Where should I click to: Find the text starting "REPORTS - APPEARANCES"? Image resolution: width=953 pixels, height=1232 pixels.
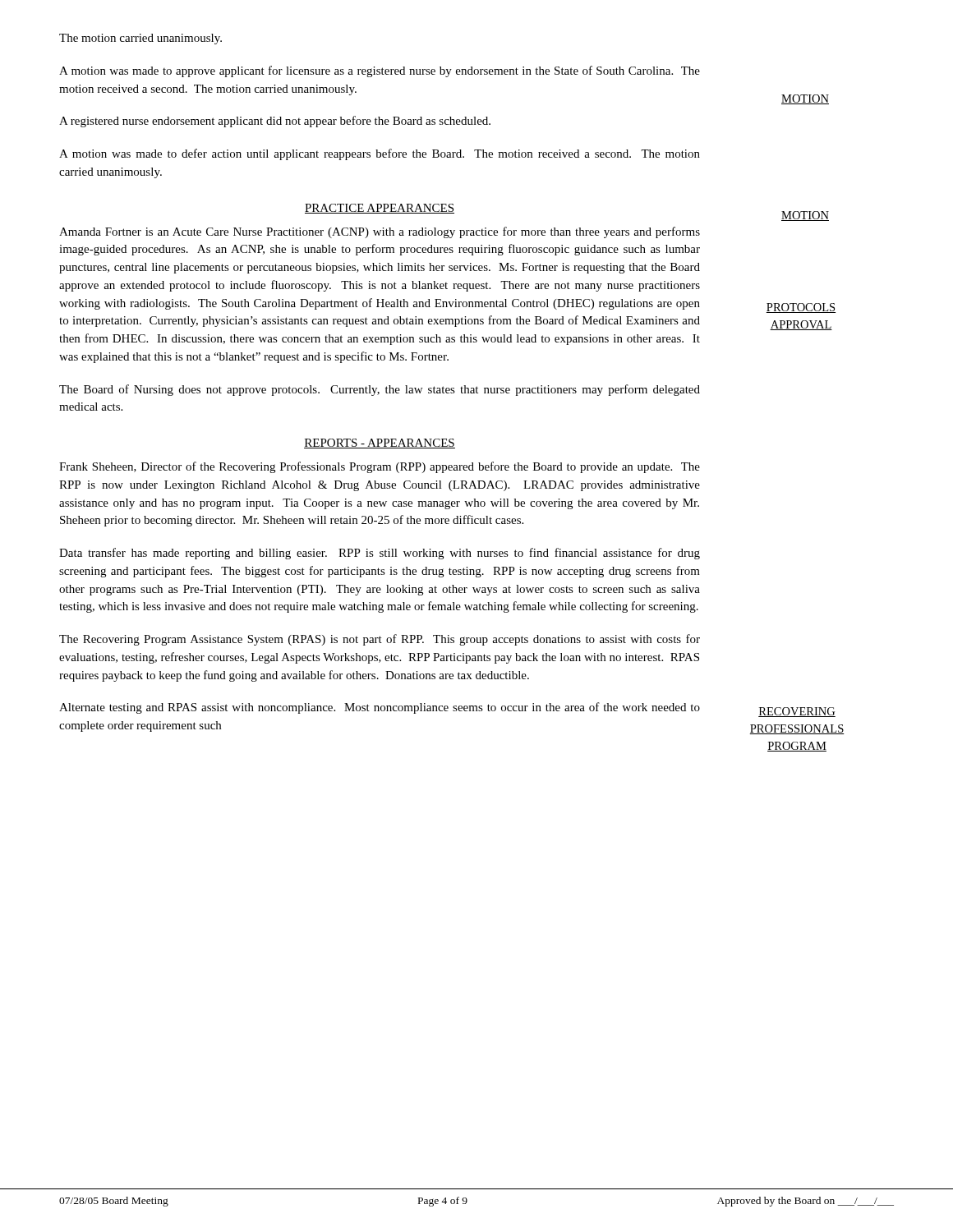pos(380,443)
